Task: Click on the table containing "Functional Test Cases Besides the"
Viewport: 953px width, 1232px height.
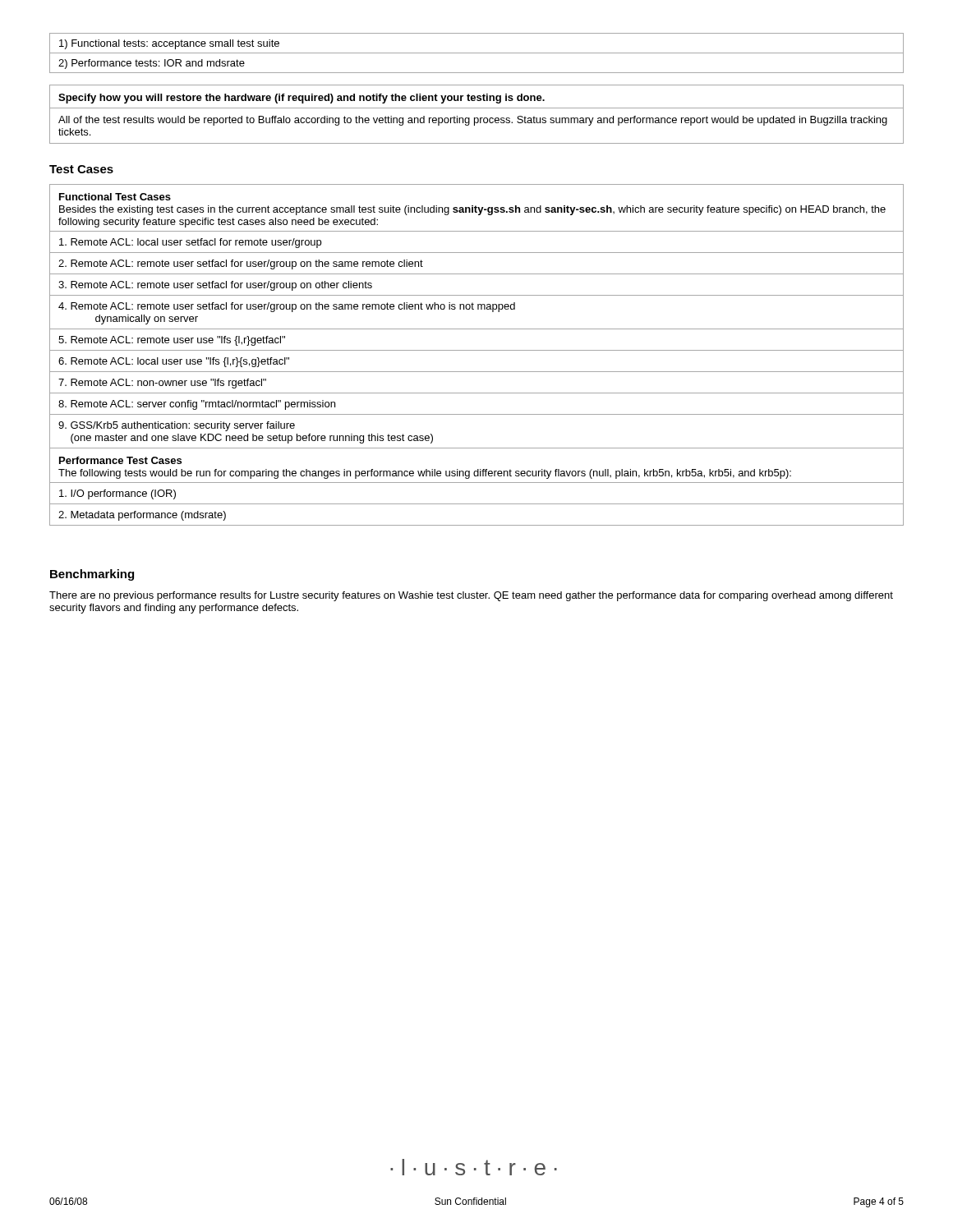Action: (476, 355)
